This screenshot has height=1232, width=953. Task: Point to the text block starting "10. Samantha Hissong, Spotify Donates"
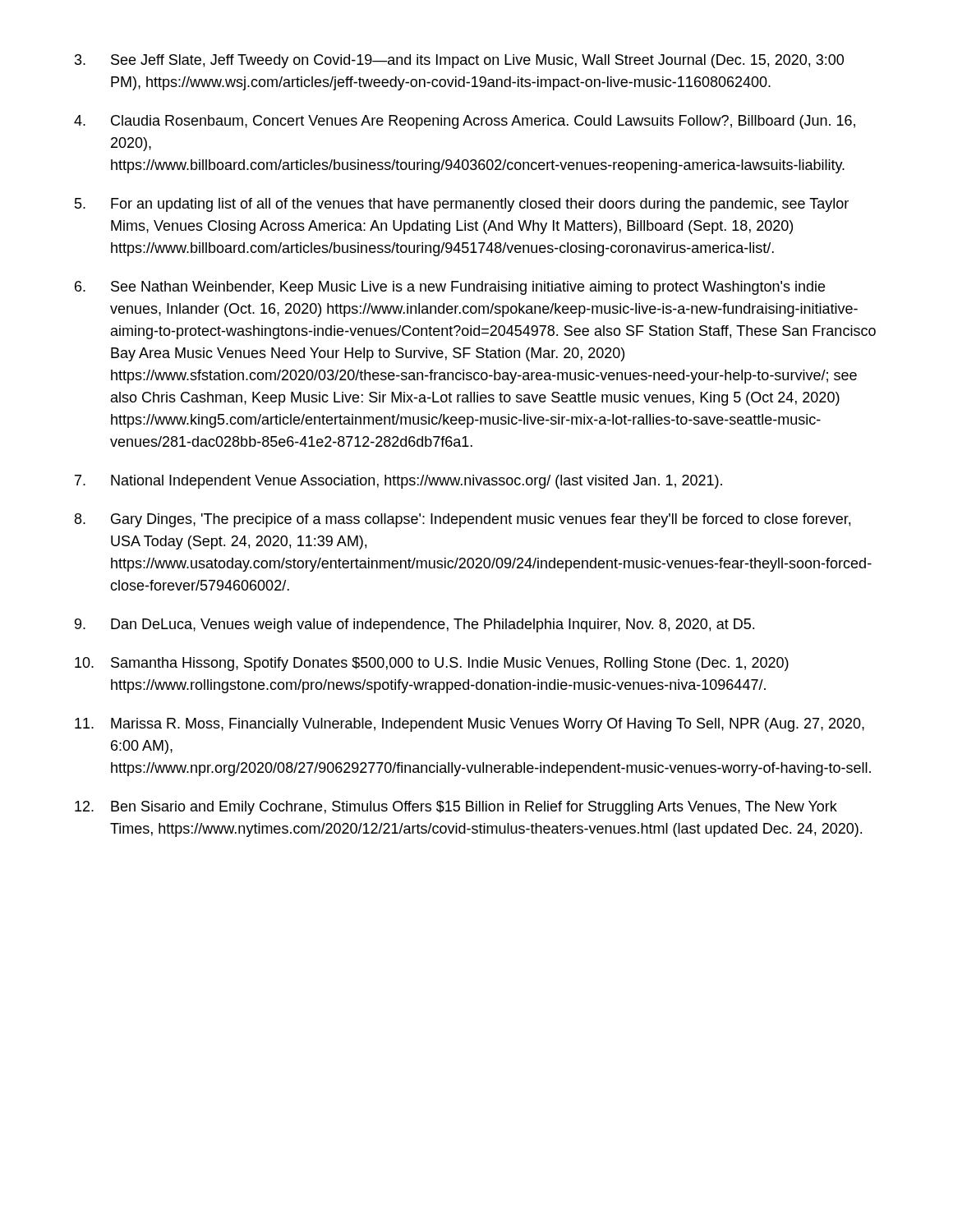pos(476,674)
